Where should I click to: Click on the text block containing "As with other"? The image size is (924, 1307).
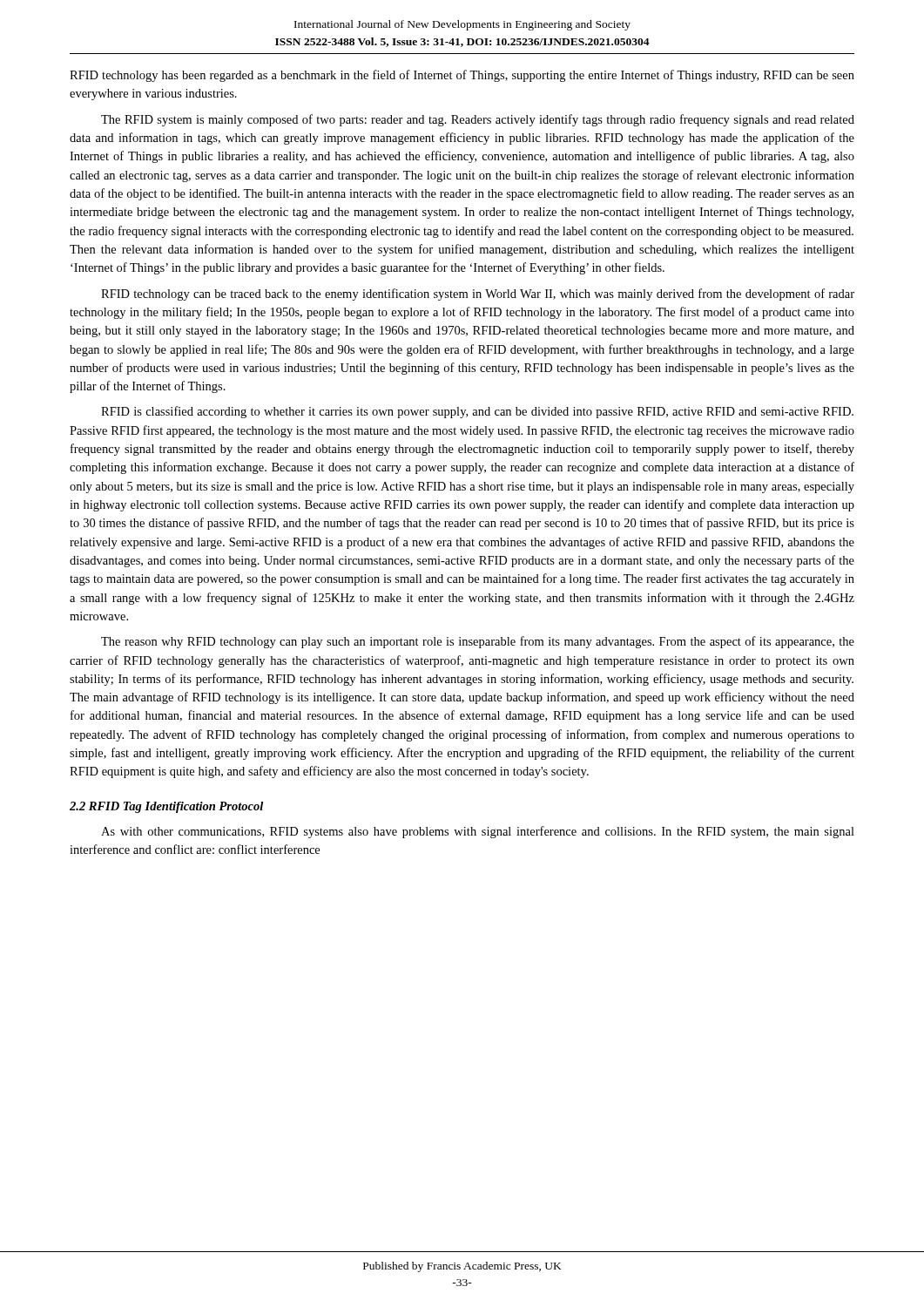click(462, 841)
